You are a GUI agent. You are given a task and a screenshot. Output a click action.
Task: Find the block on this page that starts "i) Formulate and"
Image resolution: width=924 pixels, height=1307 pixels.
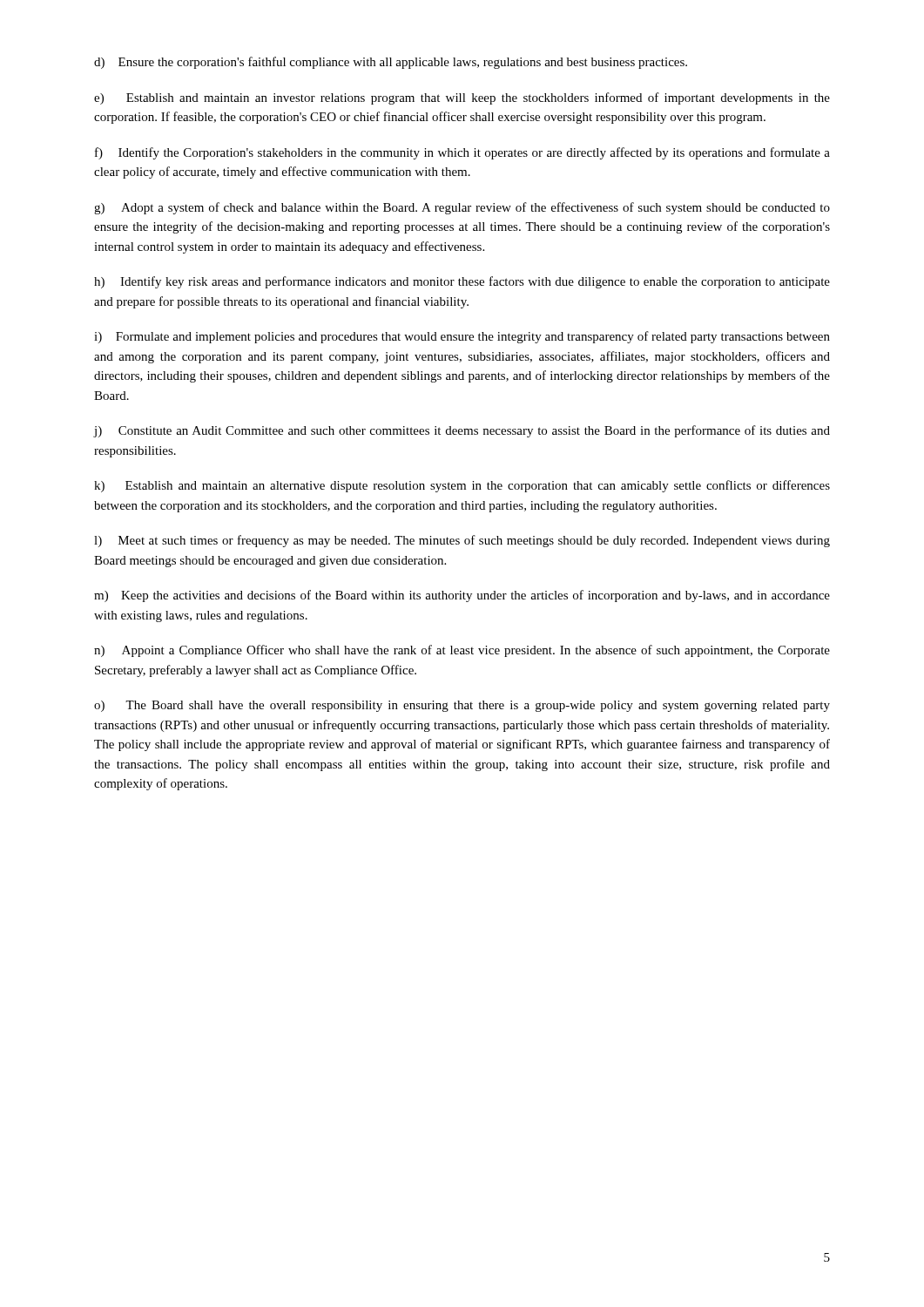click(x=462, y=366)
